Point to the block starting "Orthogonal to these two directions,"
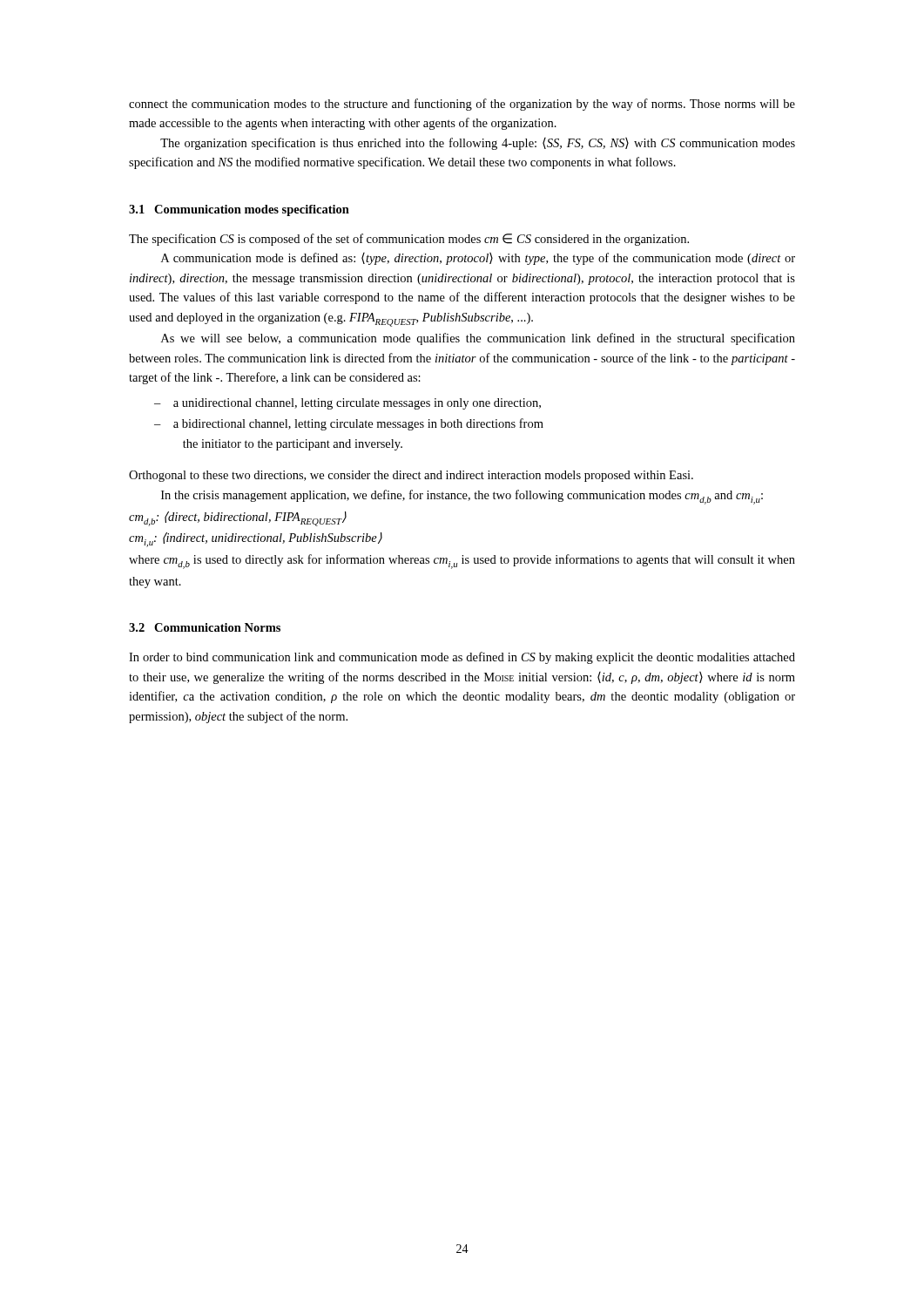The width and height of the screenshot is (924, 1307). point(411,476)
